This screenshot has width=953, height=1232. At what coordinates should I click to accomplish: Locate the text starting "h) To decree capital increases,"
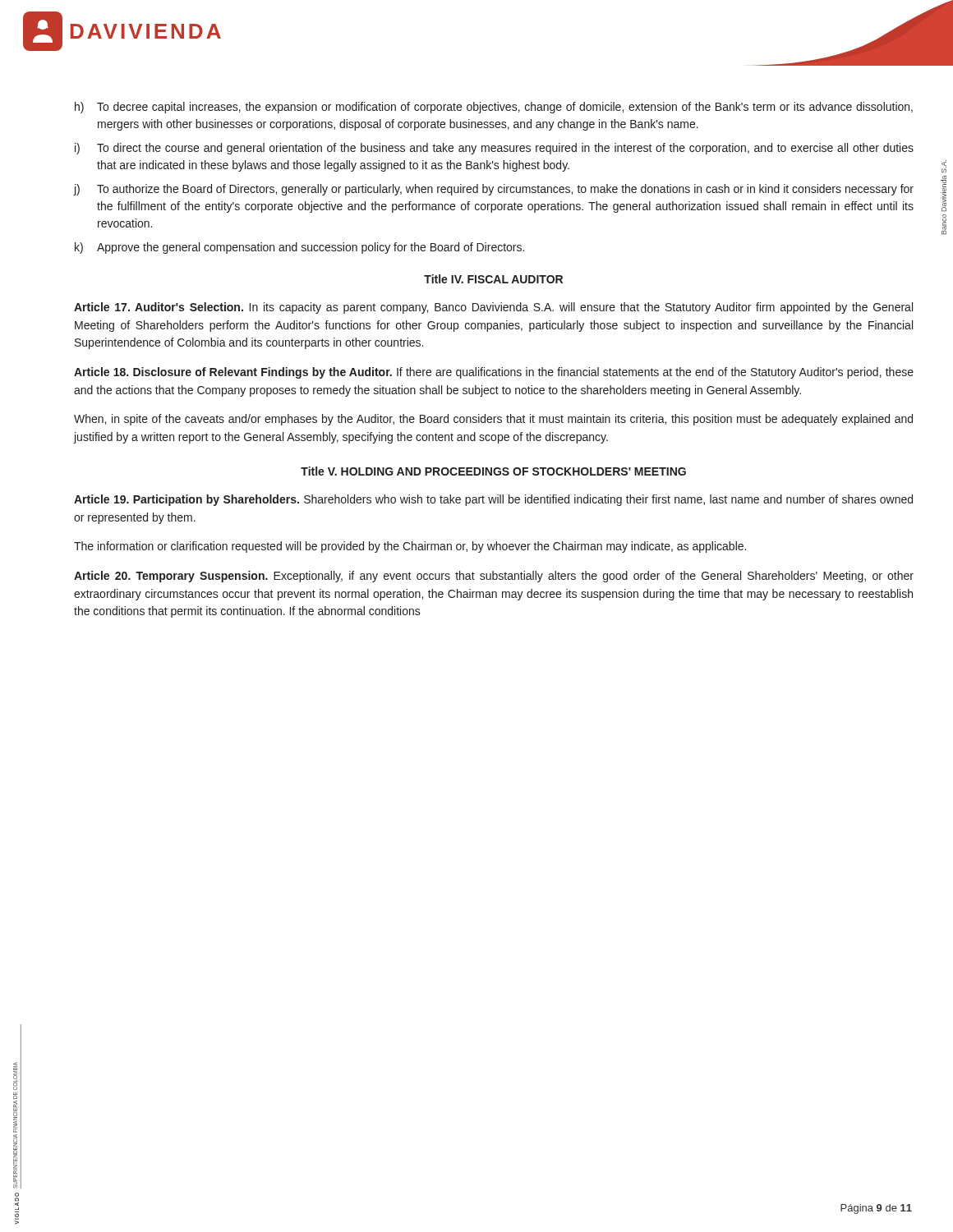click(x=494, y=116)
